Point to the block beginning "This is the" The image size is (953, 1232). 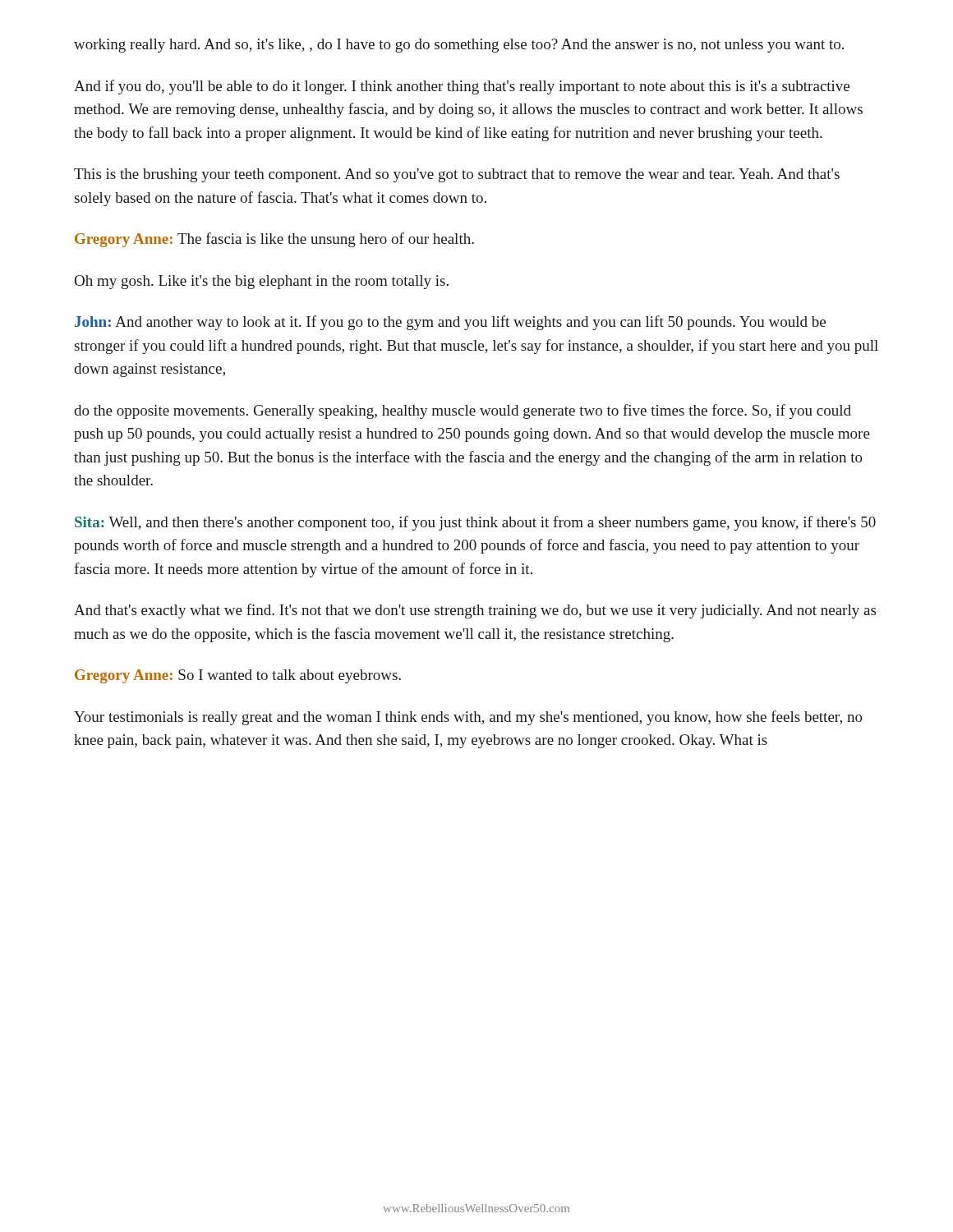pyautogui.click(x=457, y=185)
